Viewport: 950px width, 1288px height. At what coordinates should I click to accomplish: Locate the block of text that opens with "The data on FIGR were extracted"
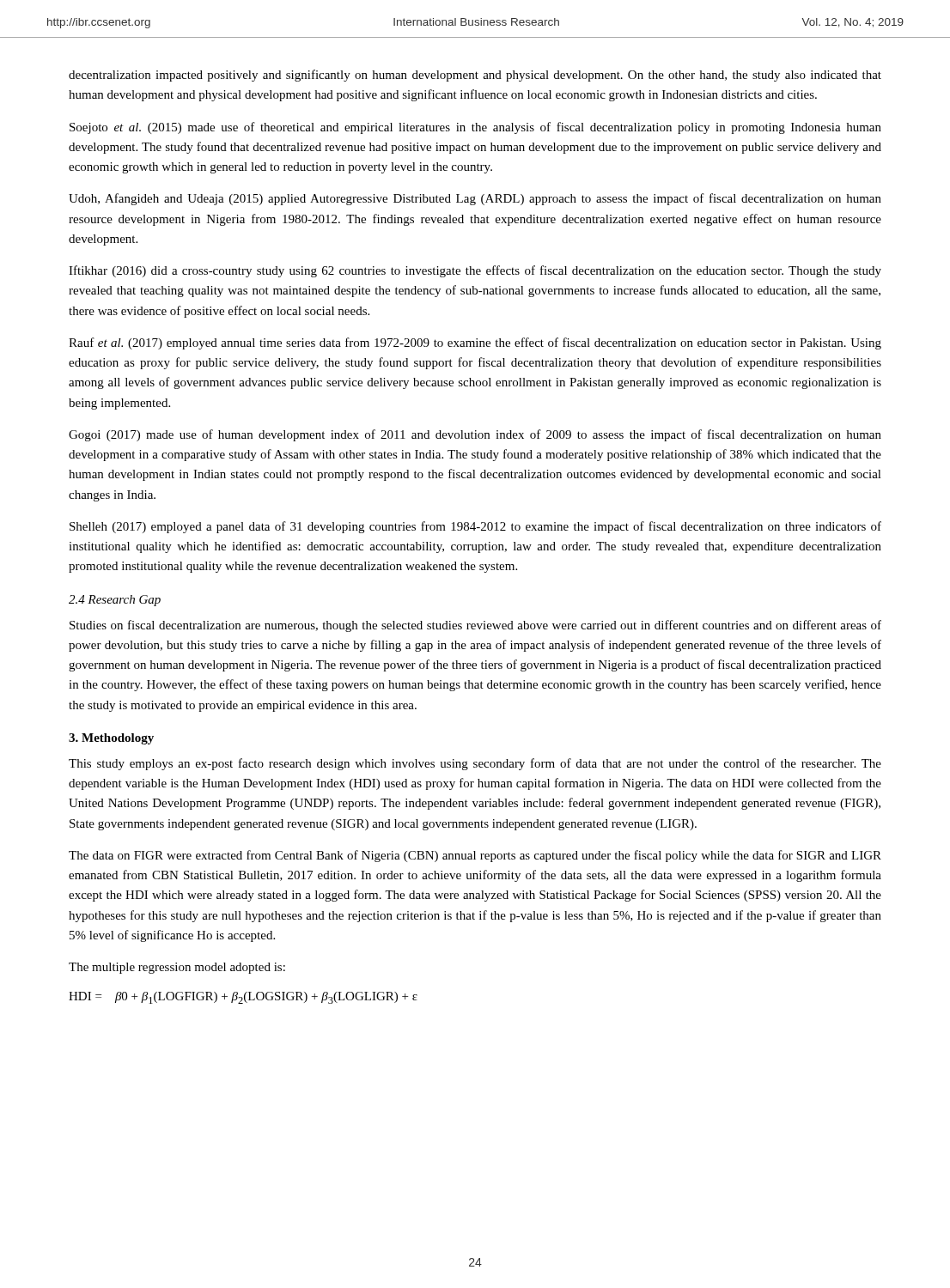475,895
